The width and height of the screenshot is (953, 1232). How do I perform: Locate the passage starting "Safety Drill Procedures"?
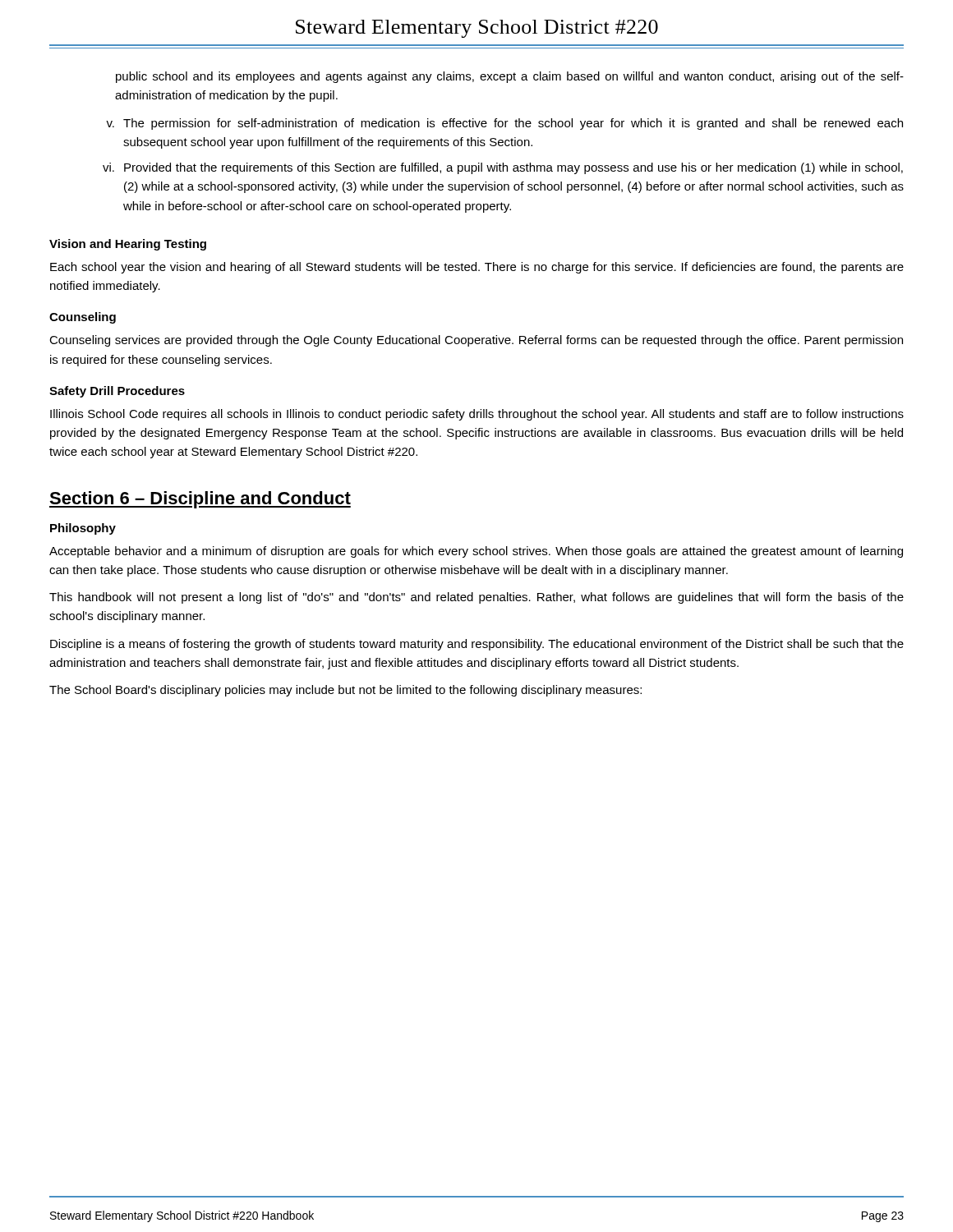(x=117, y=390)
